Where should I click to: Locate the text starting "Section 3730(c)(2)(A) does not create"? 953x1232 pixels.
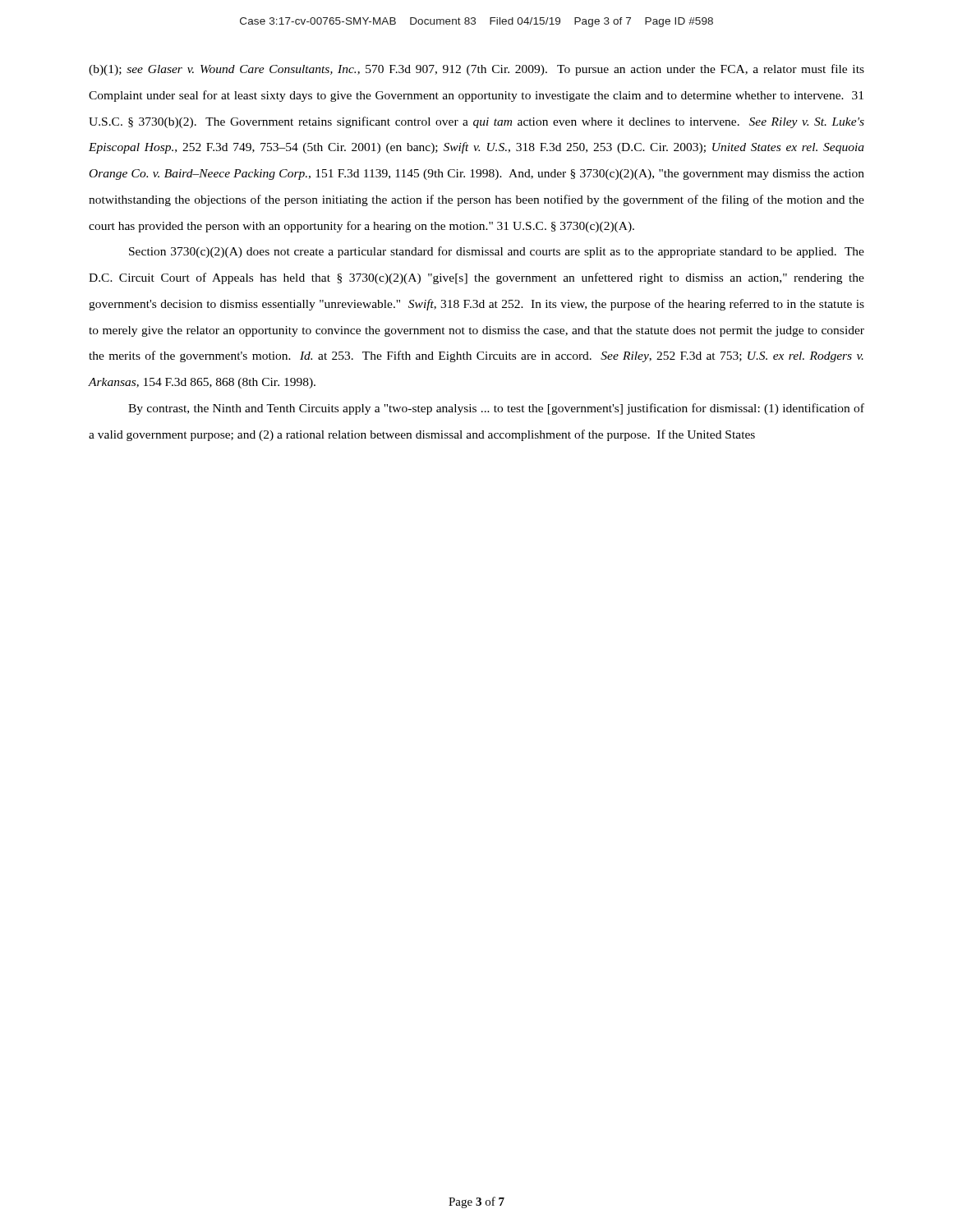point(476,316)
